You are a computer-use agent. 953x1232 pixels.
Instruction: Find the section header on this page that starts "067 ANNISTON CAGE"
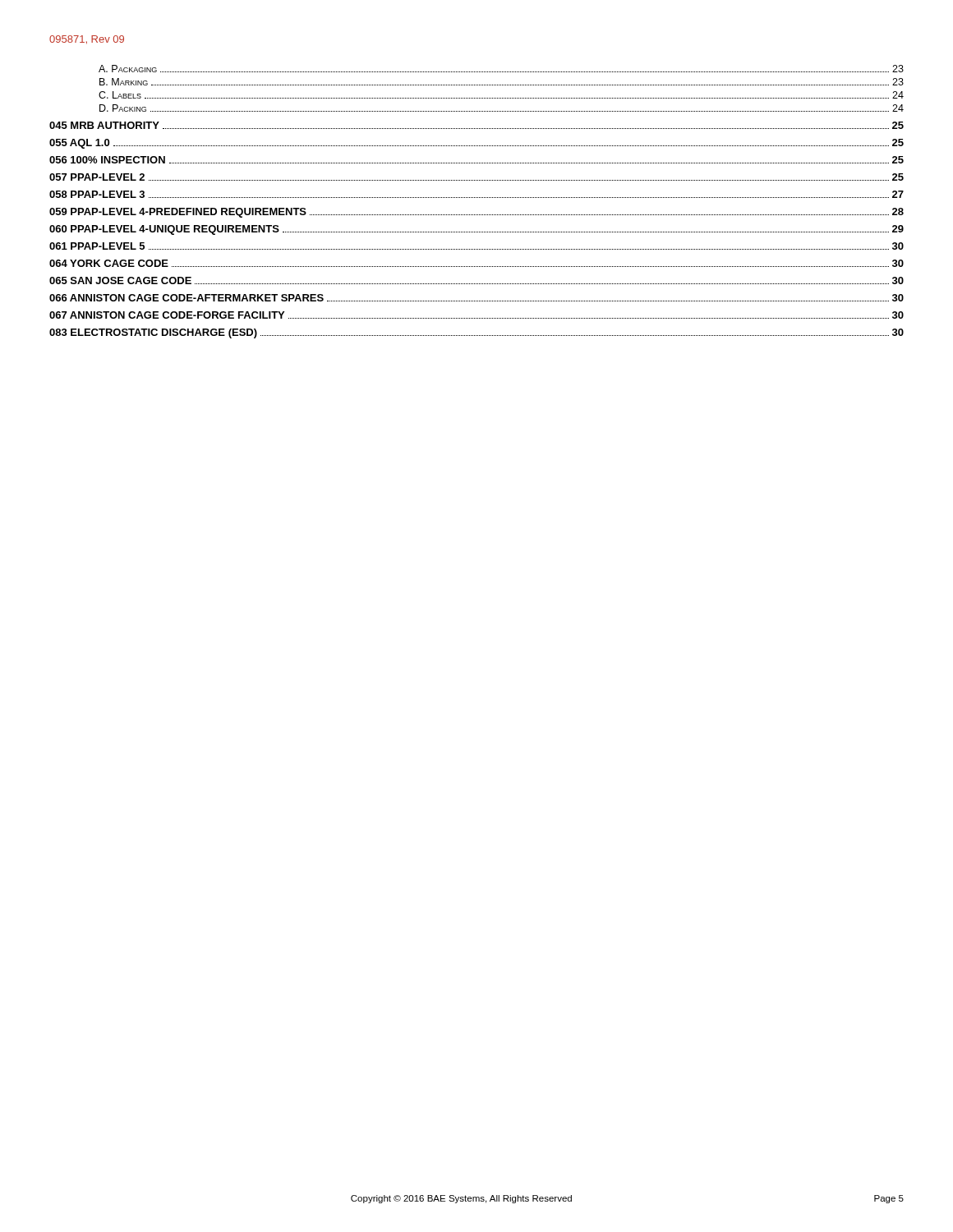[476, 315]
